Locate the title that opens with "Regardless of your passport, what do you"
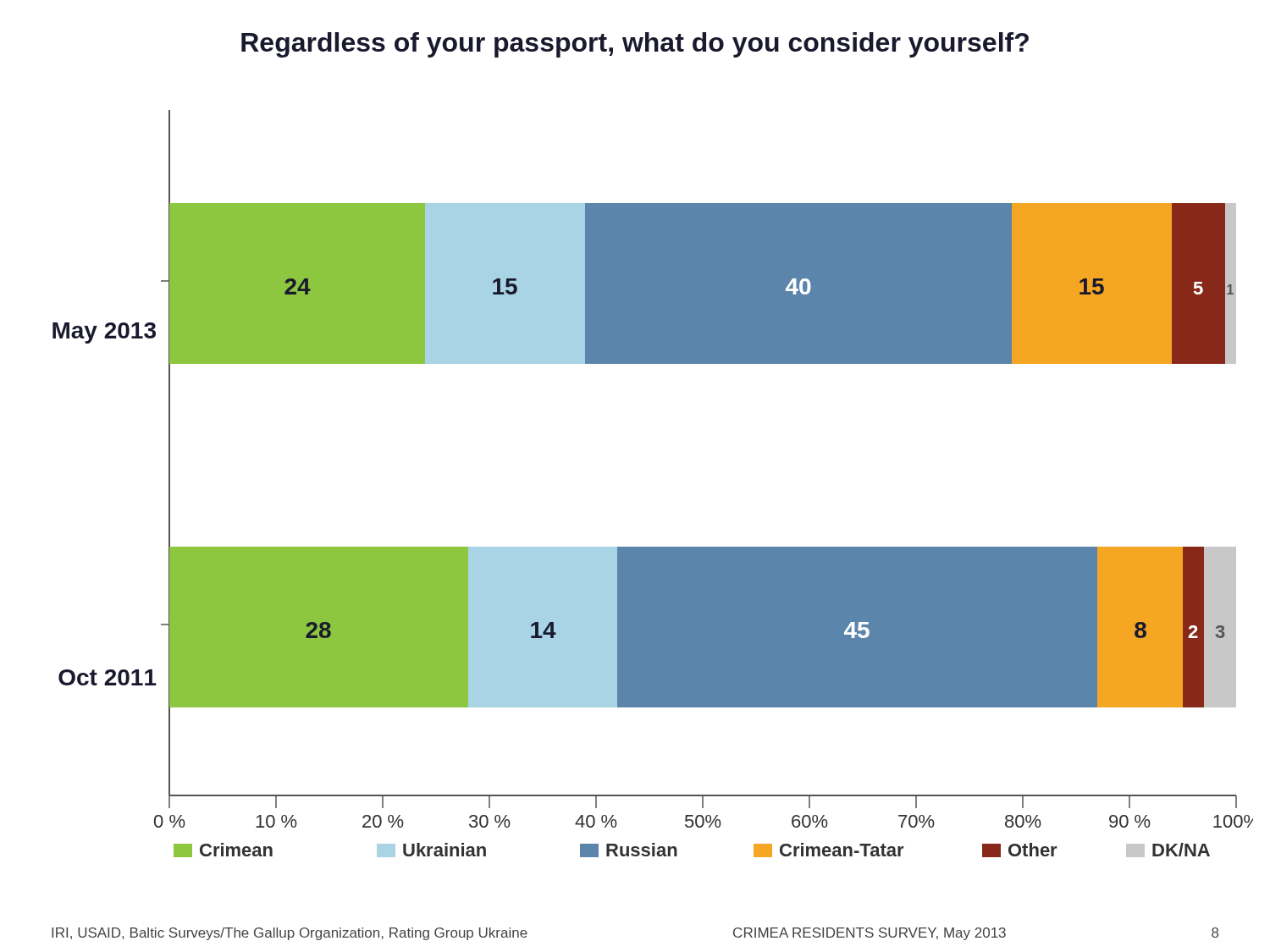 (635, 42)
